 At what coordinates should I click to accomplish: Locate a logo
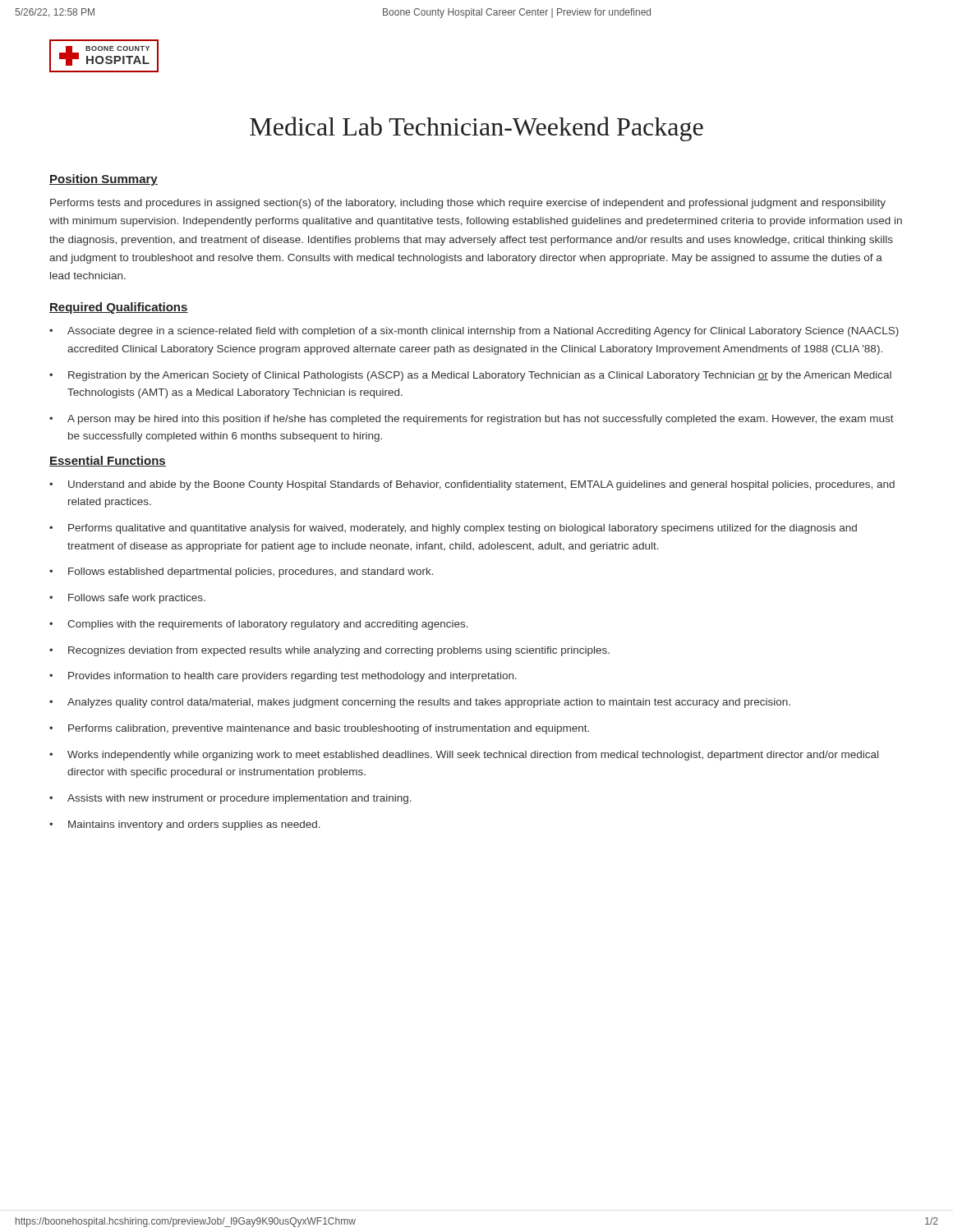tap(476, 48)
